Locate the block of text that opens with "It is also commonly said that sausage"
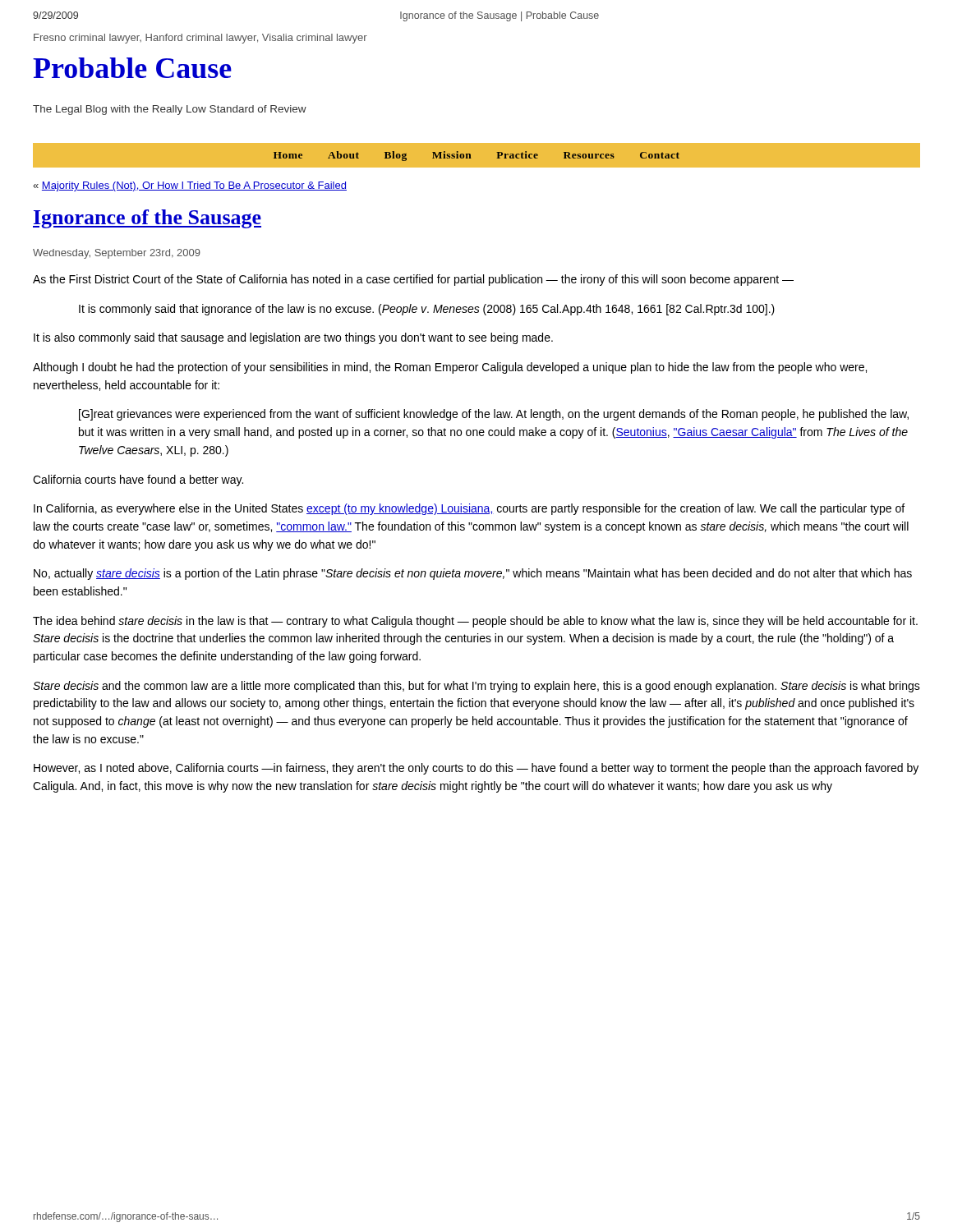Screen dimensions: 1232x953 click(476, 339)
